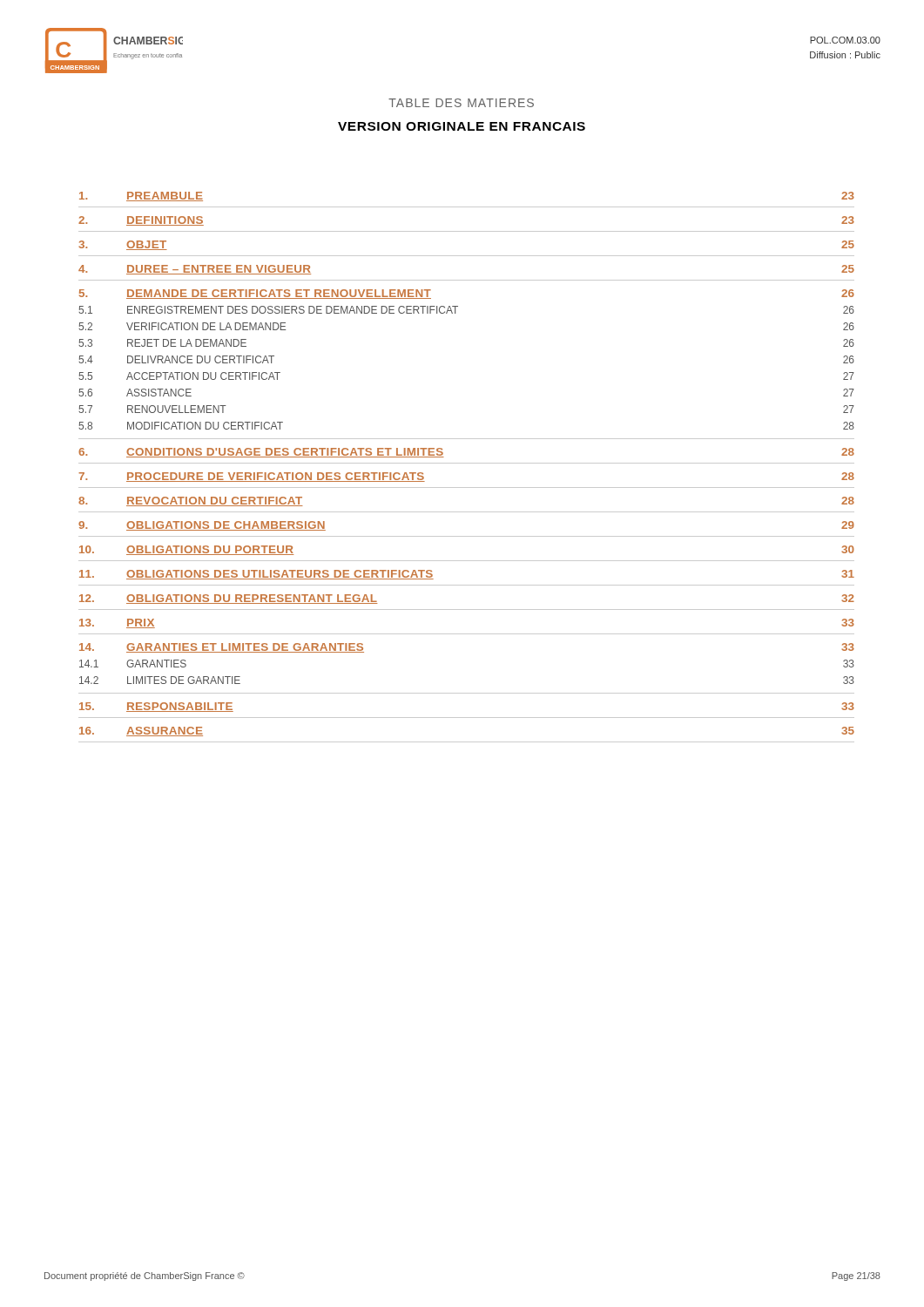This screenshot has height=1307, width=924.
Task: Click on the text starting "5. DEMANDE DE CERTIFICATS ET RENOUVELLEMENT 26"
Action: tap(82, 293)
